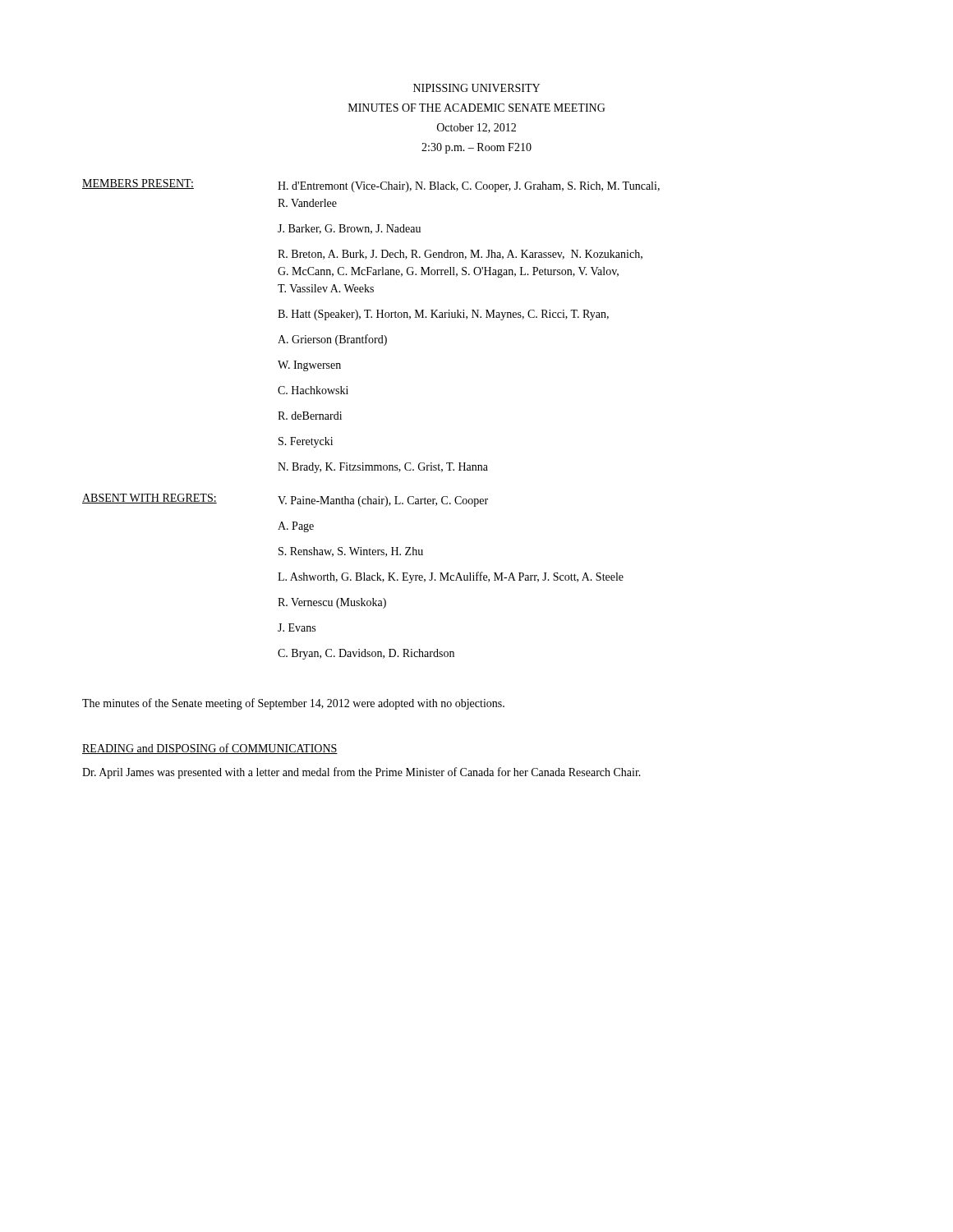Locate the title containing "NIPISSING UNIVERSITY"
The image size is (953, 1232).
tap(476, 88)
